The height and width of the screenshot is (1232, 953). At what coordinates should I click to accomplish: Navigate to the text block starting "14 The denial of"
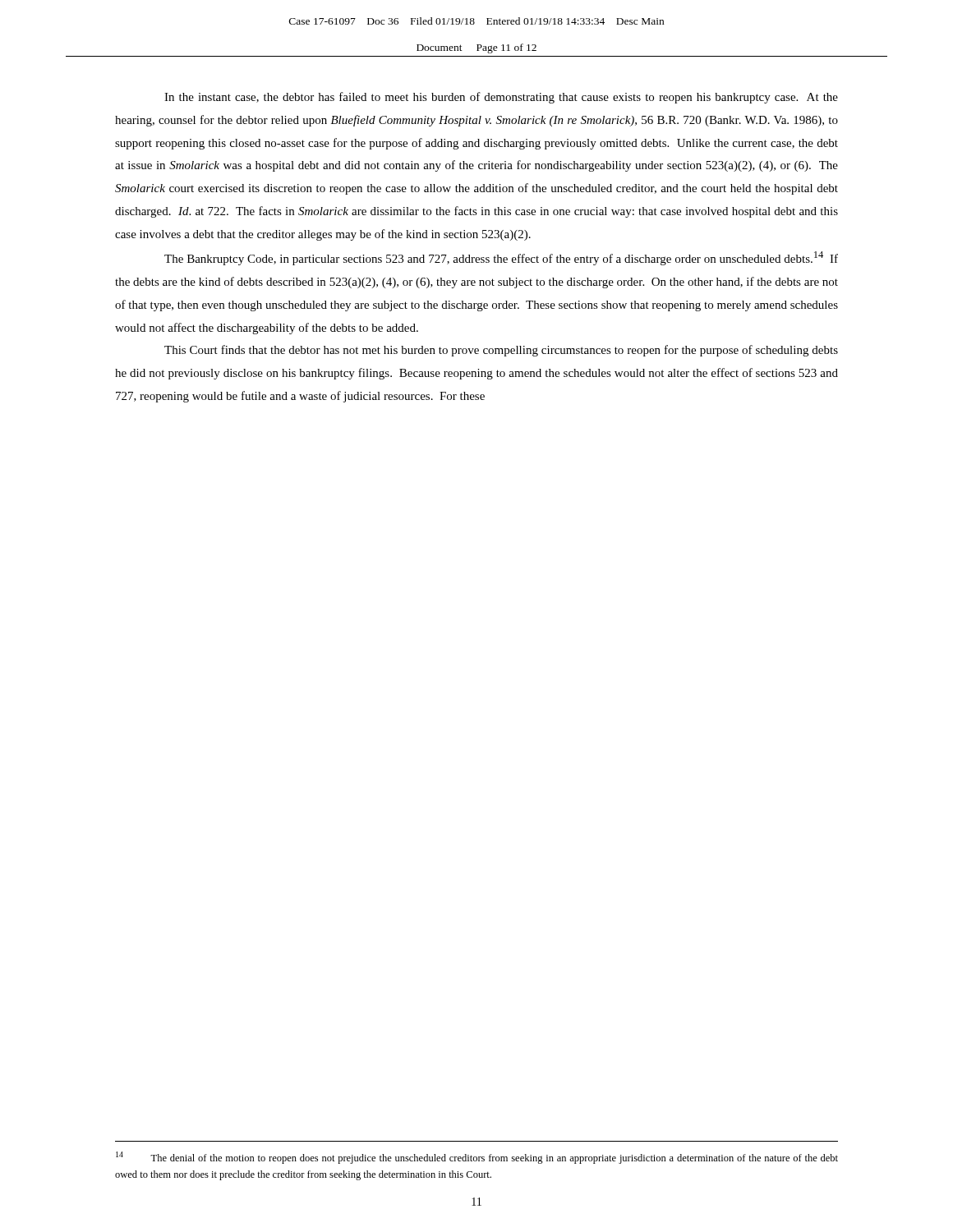(x=476, y=1166)
